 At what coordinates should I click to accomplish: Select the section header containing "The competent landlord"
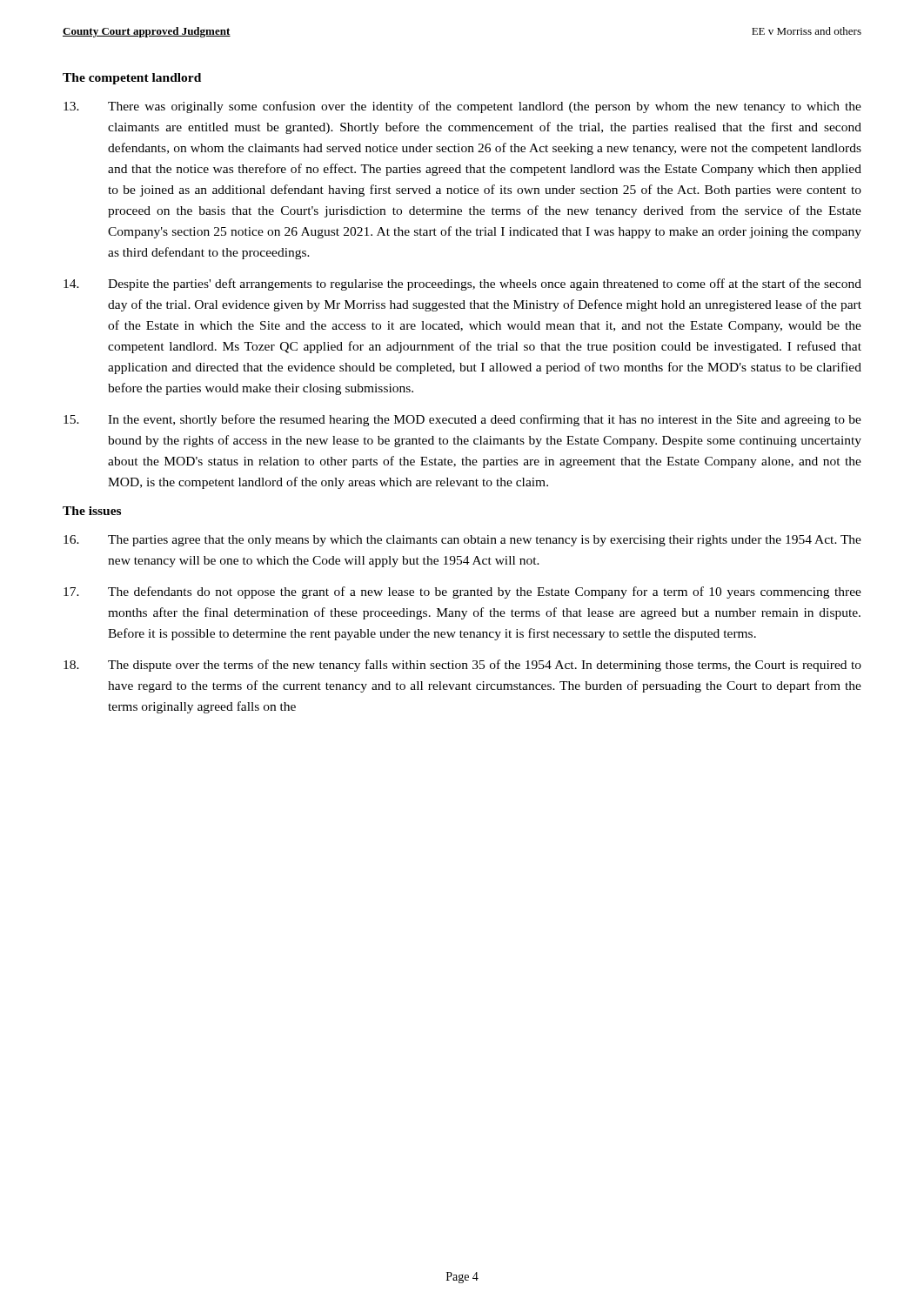(132, 79)
